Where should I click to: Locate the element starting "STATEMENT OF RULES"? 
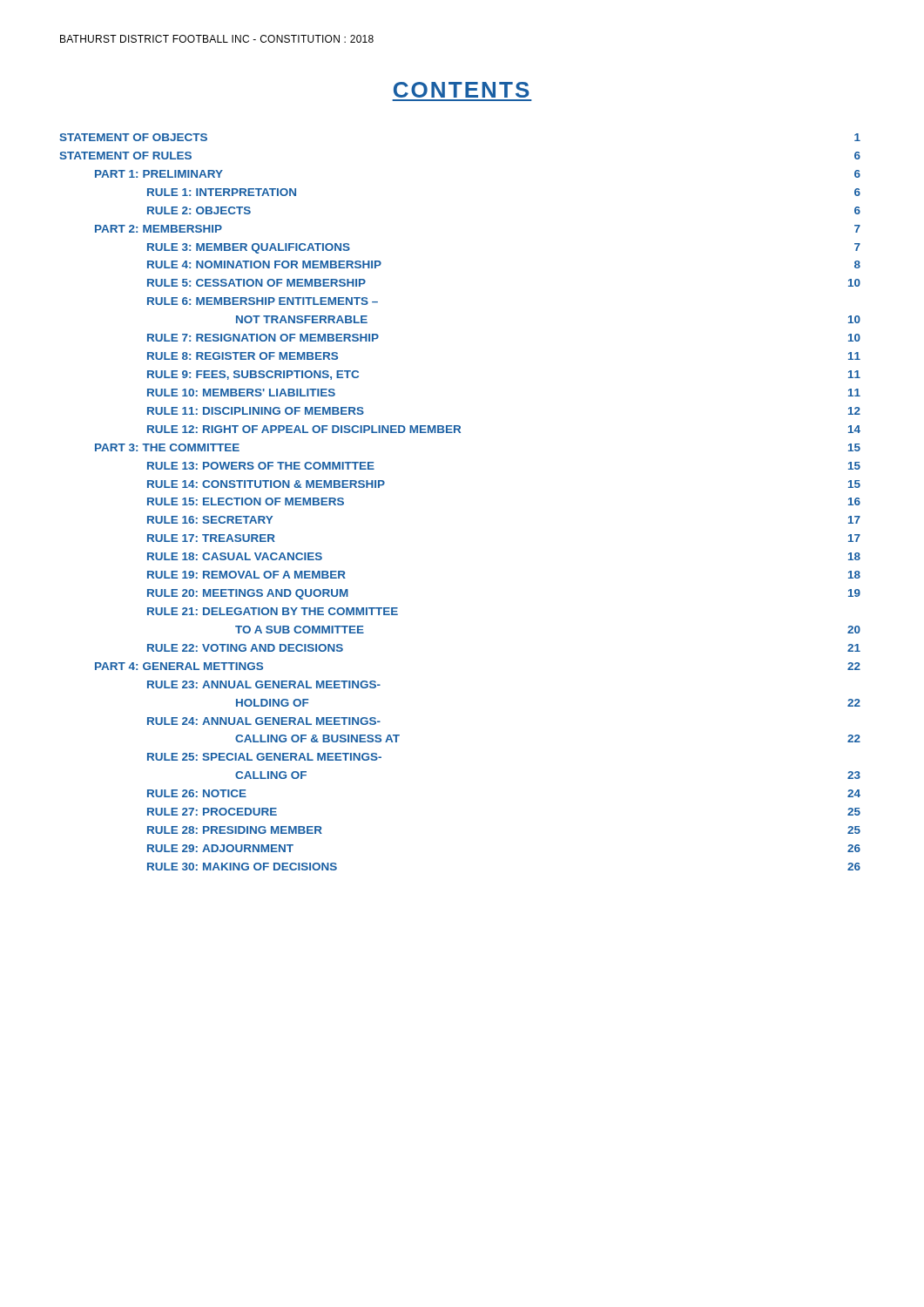(x=121, y=156)
